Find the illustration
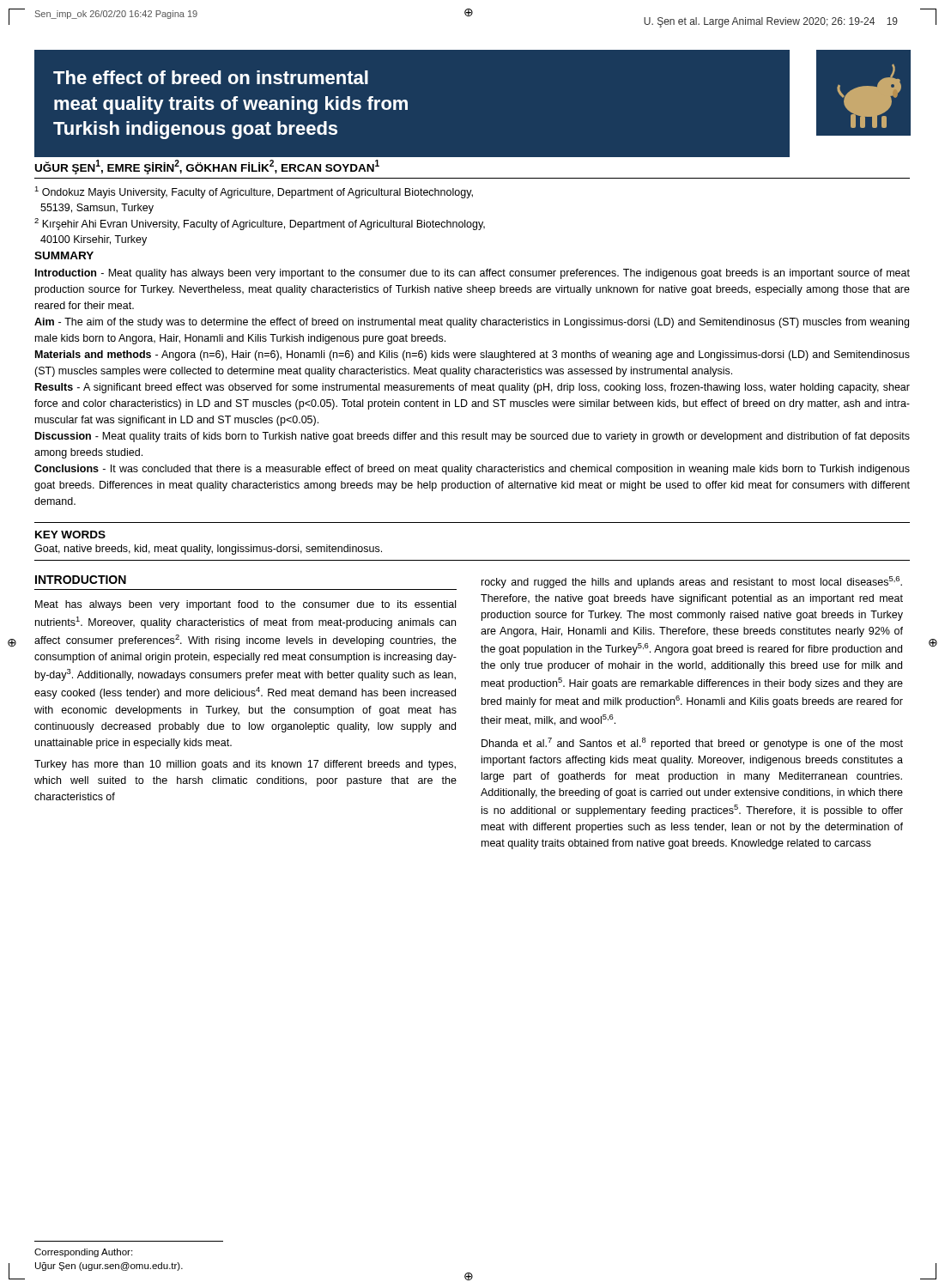Viewport: 945px width, 1288px height. coord(863,93)
